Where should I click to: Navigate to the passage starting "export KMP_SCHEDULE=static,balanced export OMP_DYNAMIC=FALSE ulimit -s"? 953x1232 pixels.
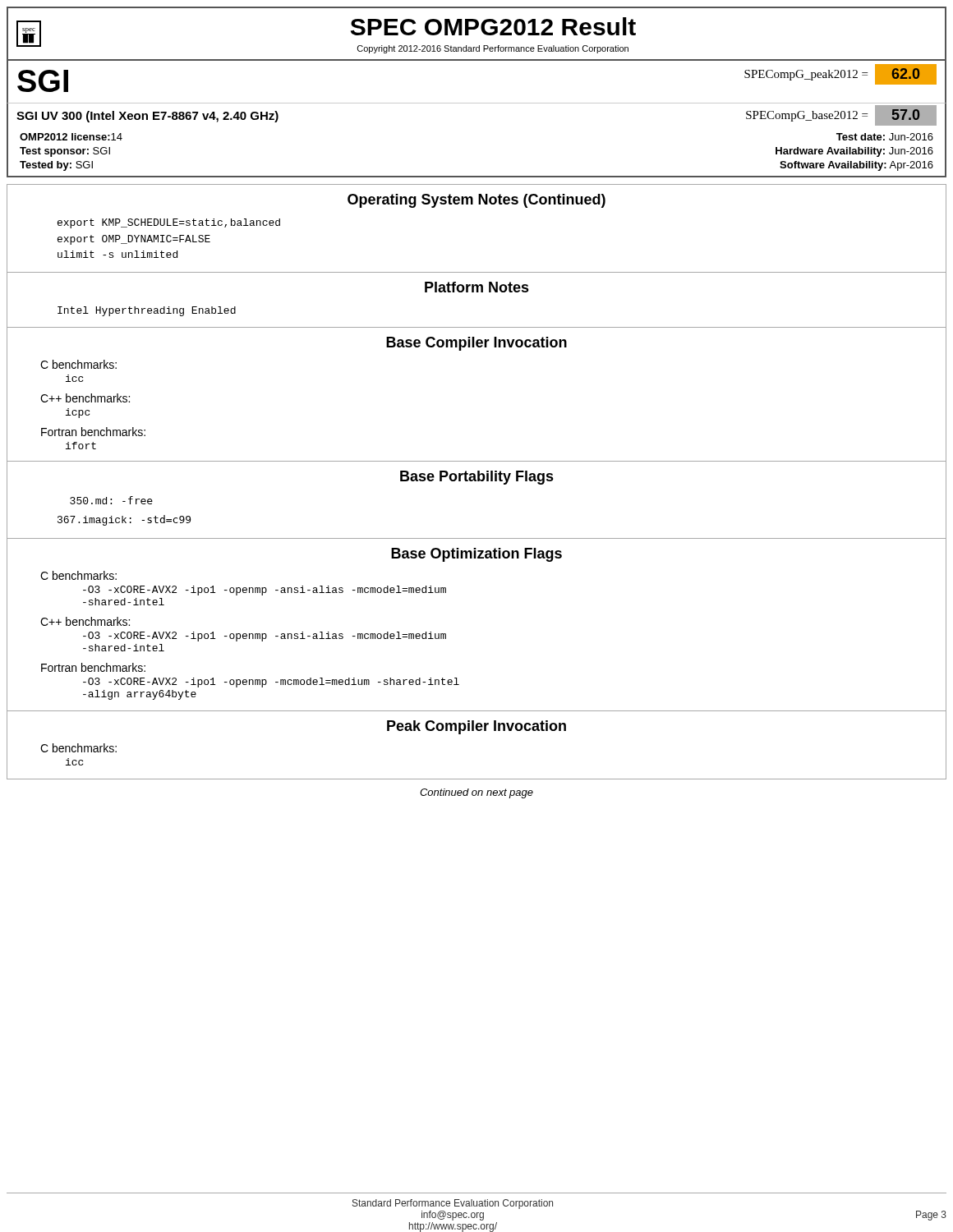tap(169, 239)
